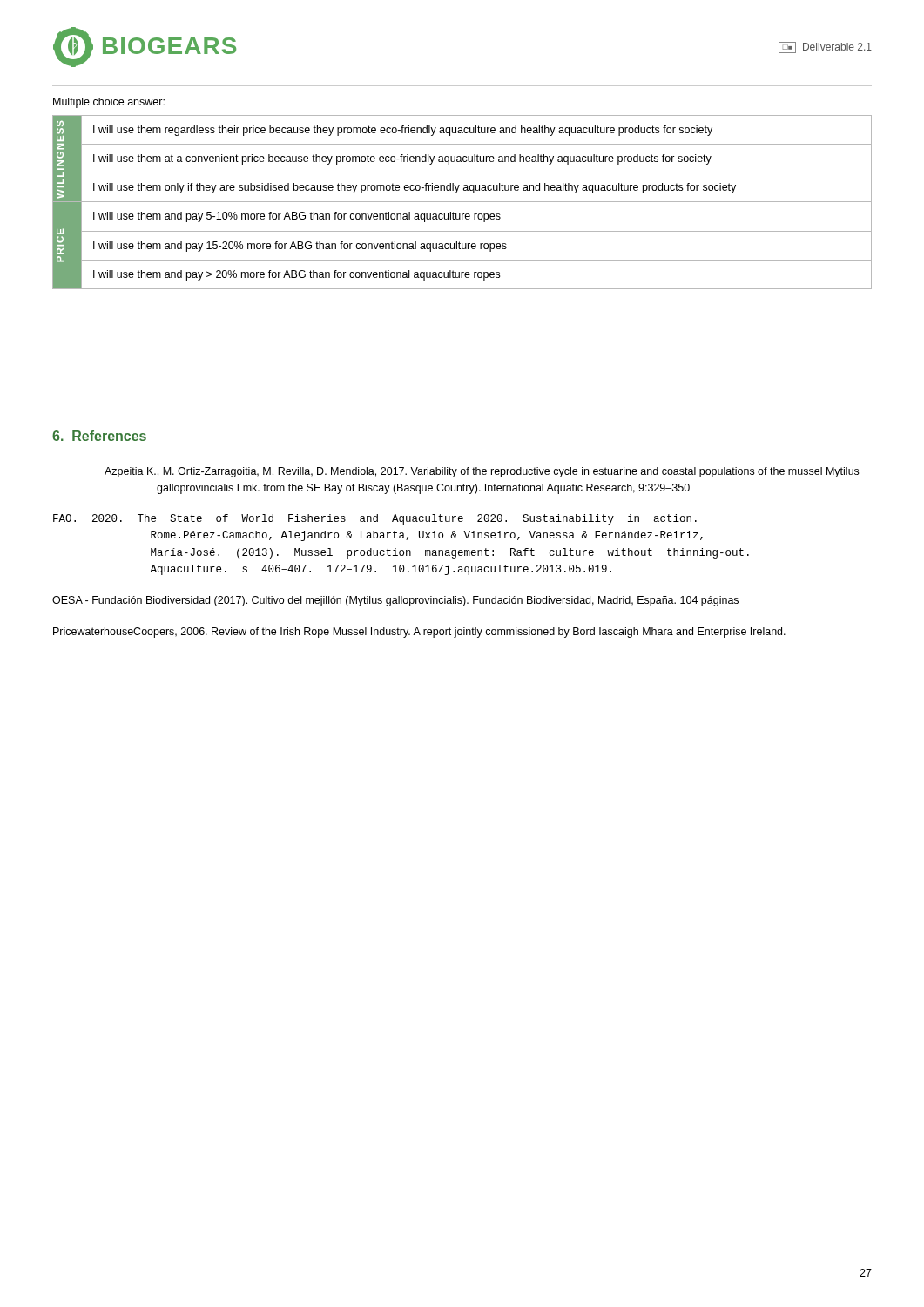Click the section header
The image size is (924, 1307).
point(100,436)
